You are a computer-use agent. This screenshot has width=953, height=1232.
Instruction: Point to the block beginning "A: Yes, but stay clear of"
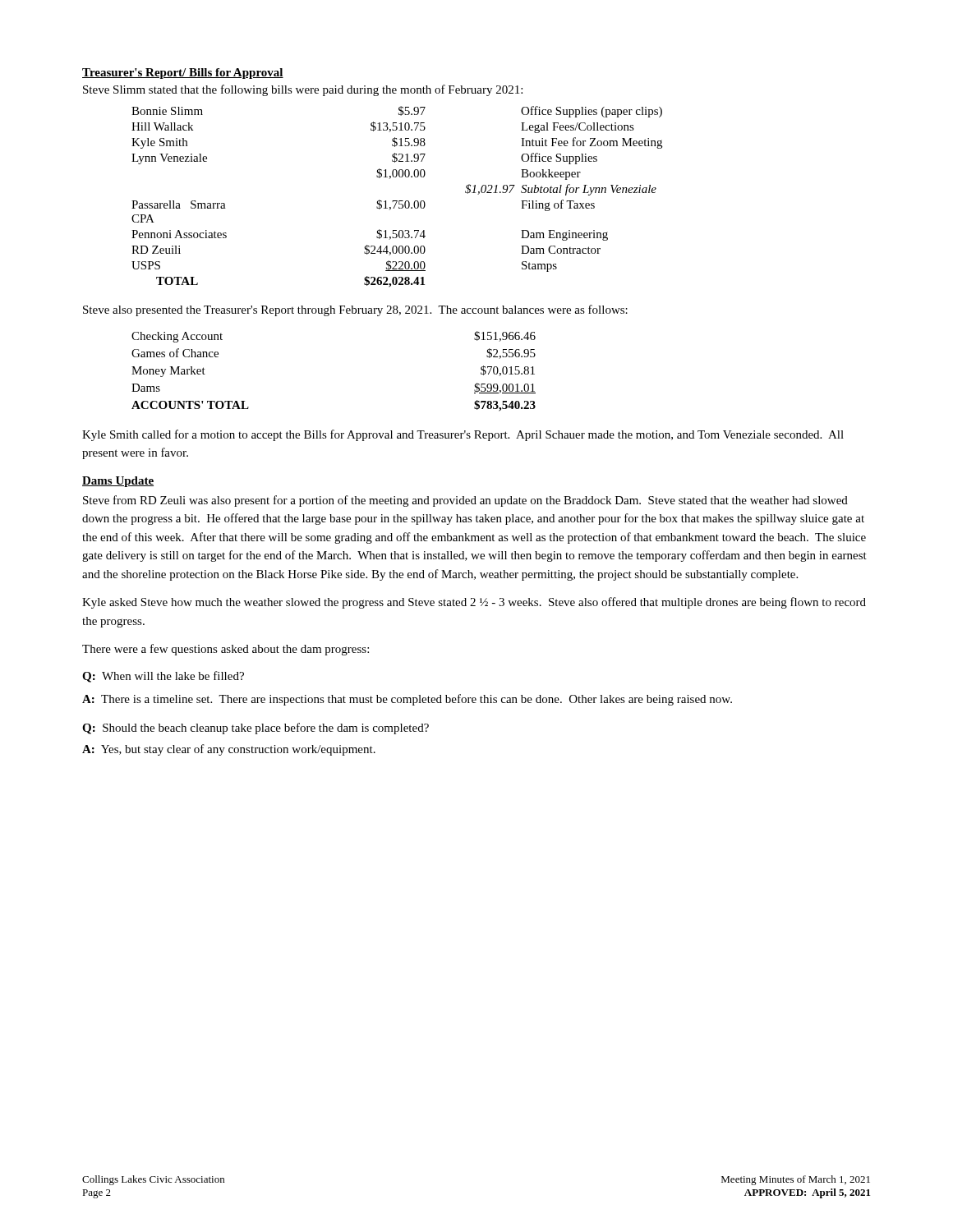click(229, 749)
